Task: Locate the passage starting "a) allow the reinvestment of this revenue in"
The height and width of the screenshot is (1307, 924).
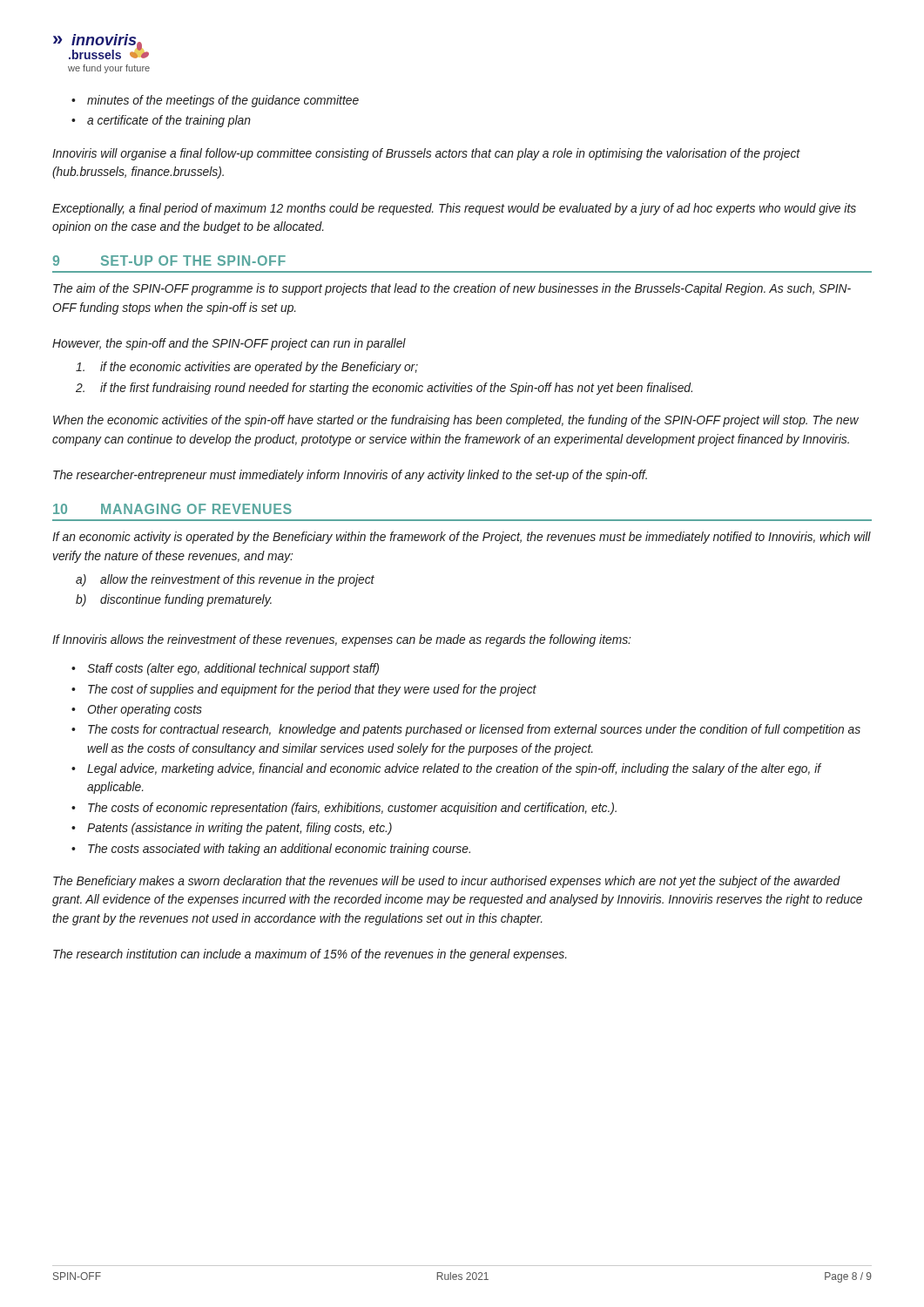Action: (x=237, y=580)
